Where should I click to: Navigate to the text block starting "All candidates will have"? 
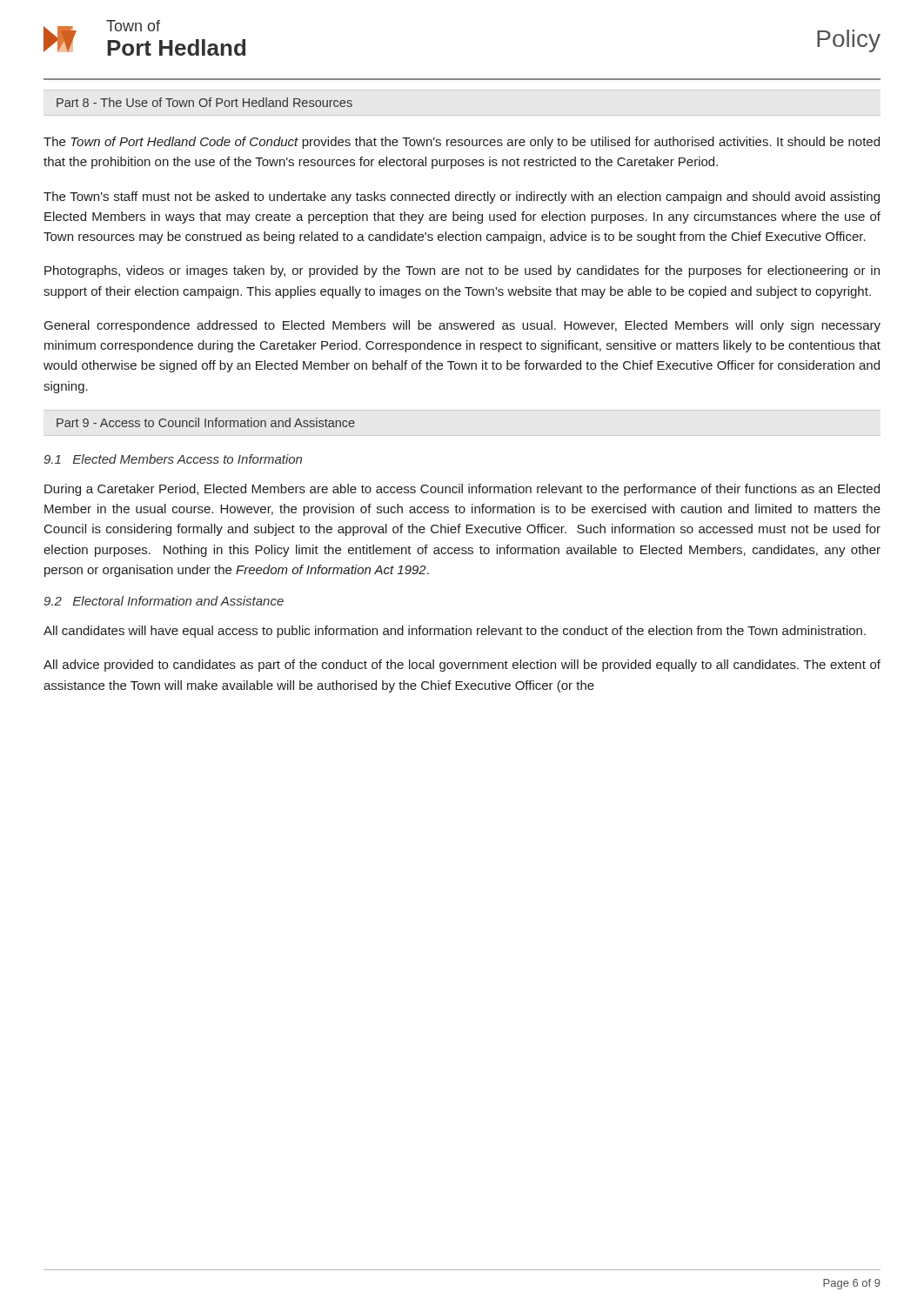click(x=455, y=630)
